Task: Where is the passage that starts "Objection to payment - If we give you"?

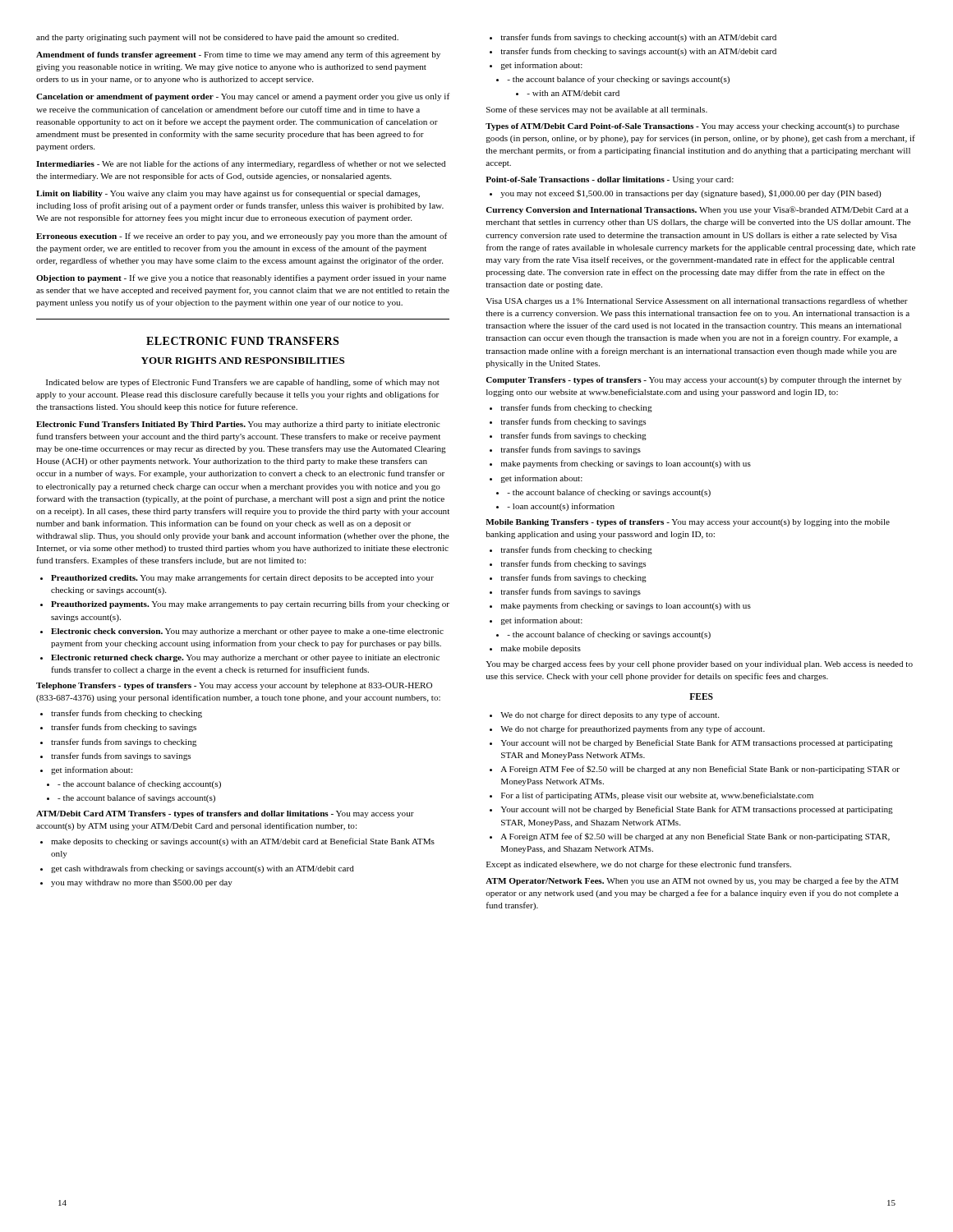Action: point(243,290)
